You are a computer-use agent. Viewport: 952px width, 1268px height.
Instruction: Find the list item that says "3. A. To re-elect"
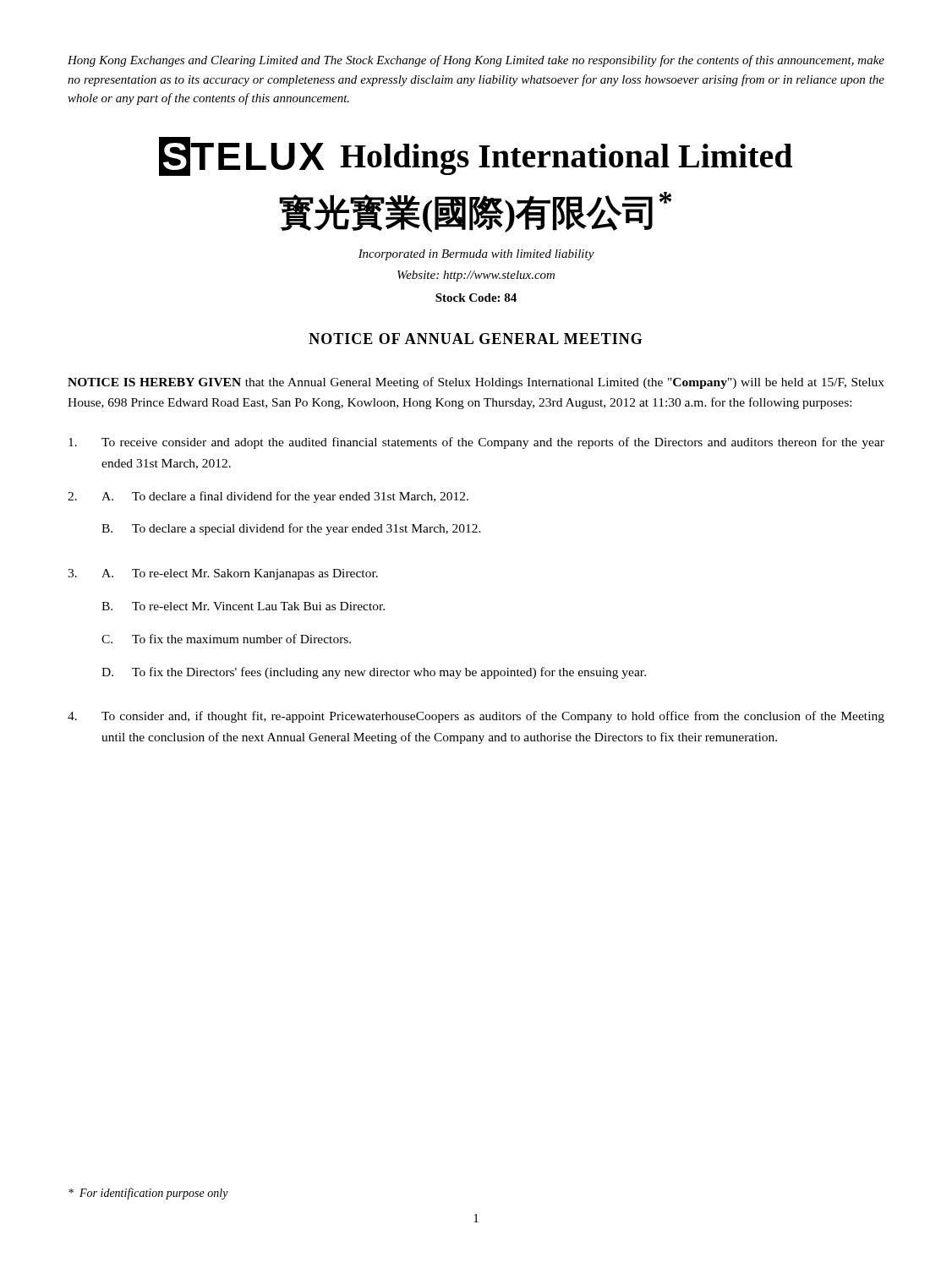coord(223,574)
